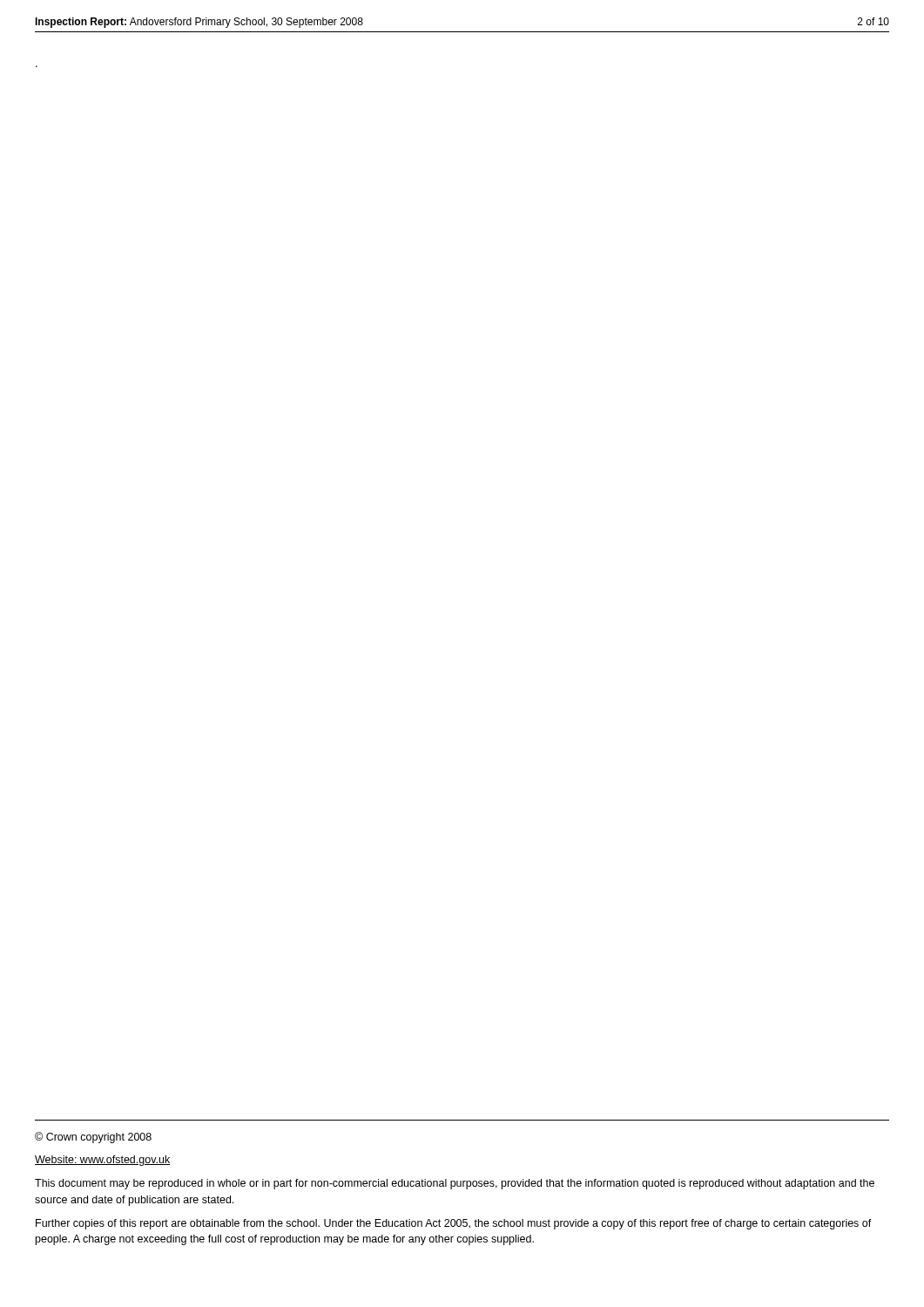924x1307 pixels.
Task: Locate the footnote
Action: pos(462,1183)
